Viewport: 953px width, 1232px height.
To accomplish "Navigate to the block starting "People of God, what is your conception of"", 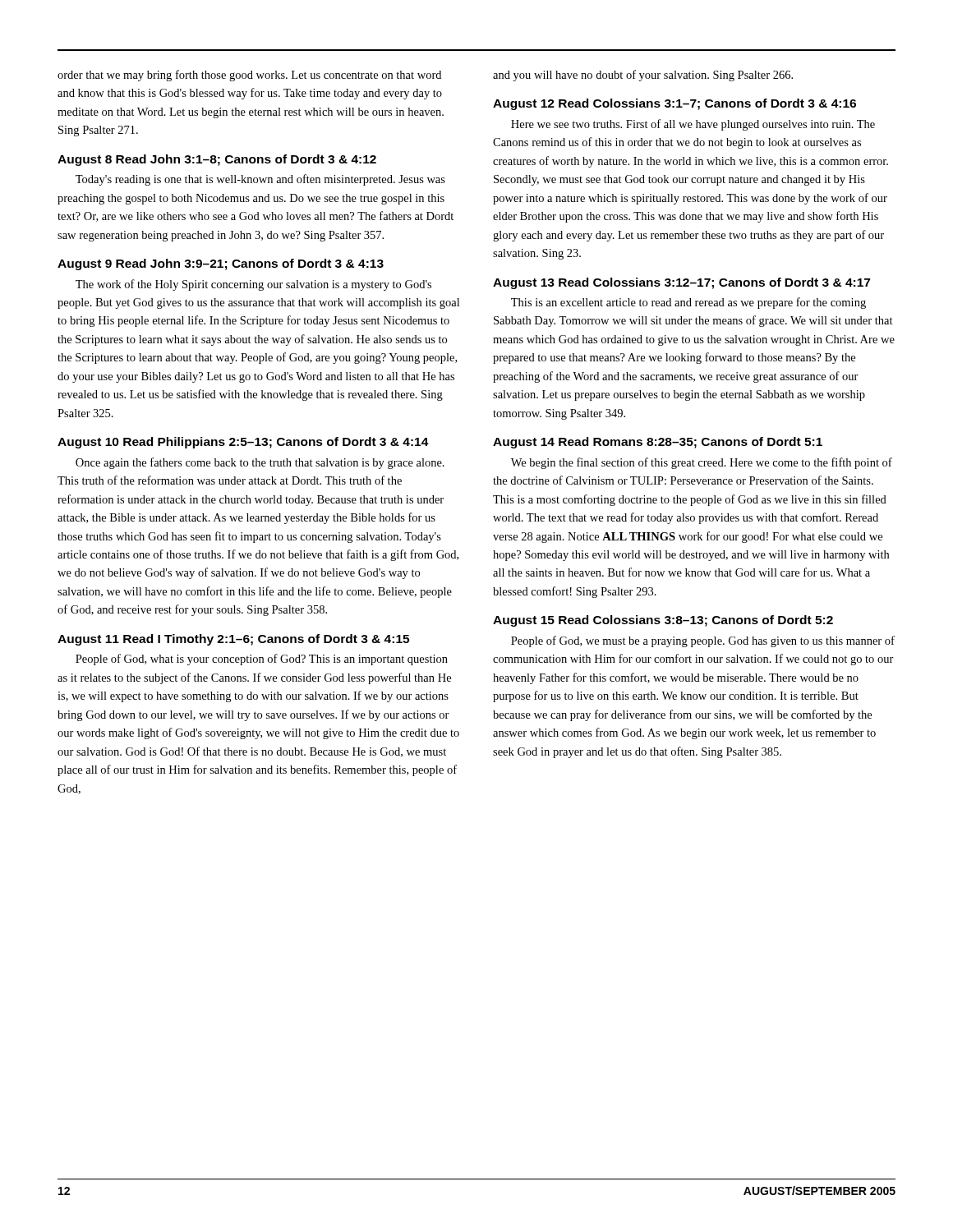I will click(x=259, y=724).
